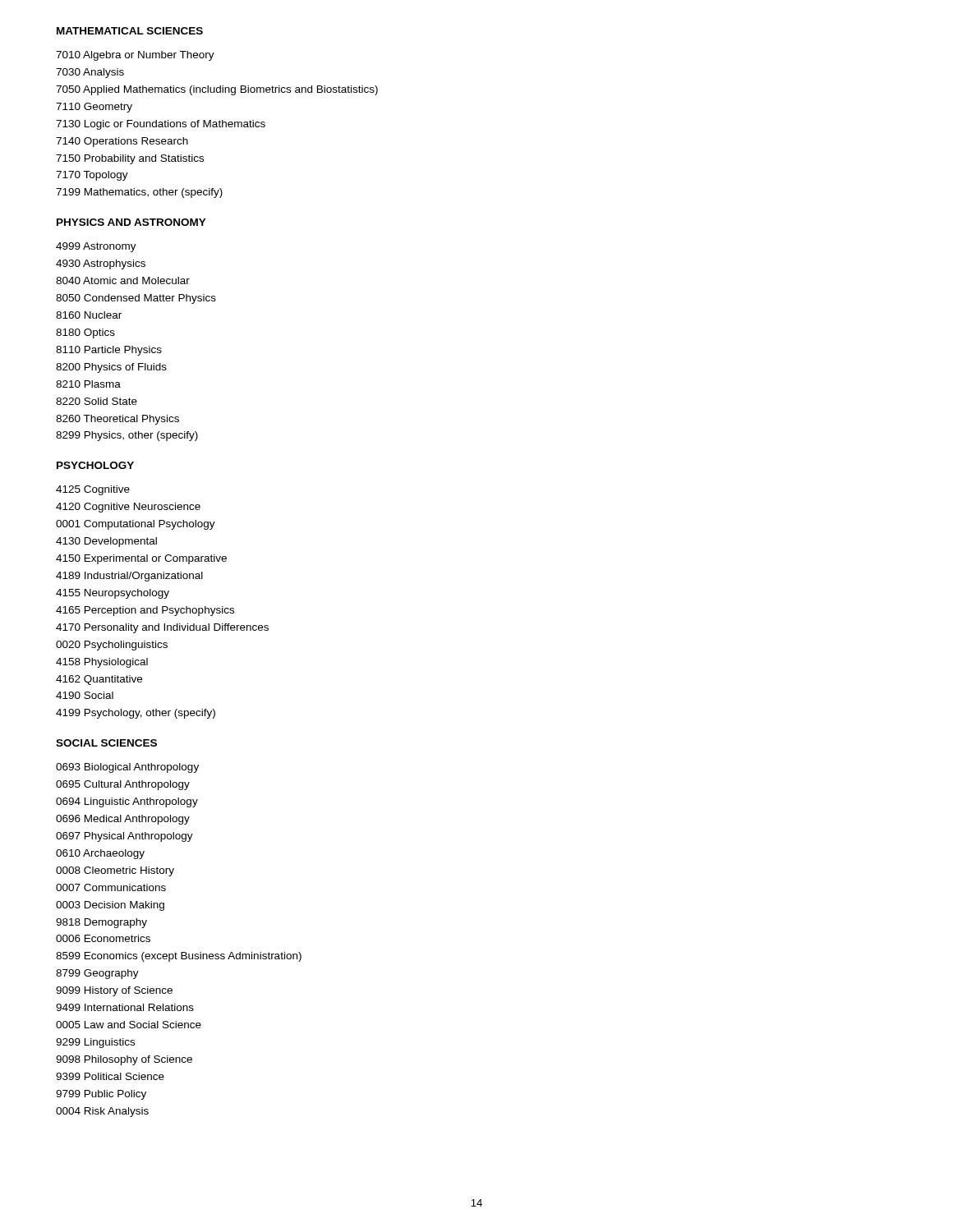Select the list item with the text "7110 Geometry"
This screenshot has height=1232, width=953.
tap(94, 106)
